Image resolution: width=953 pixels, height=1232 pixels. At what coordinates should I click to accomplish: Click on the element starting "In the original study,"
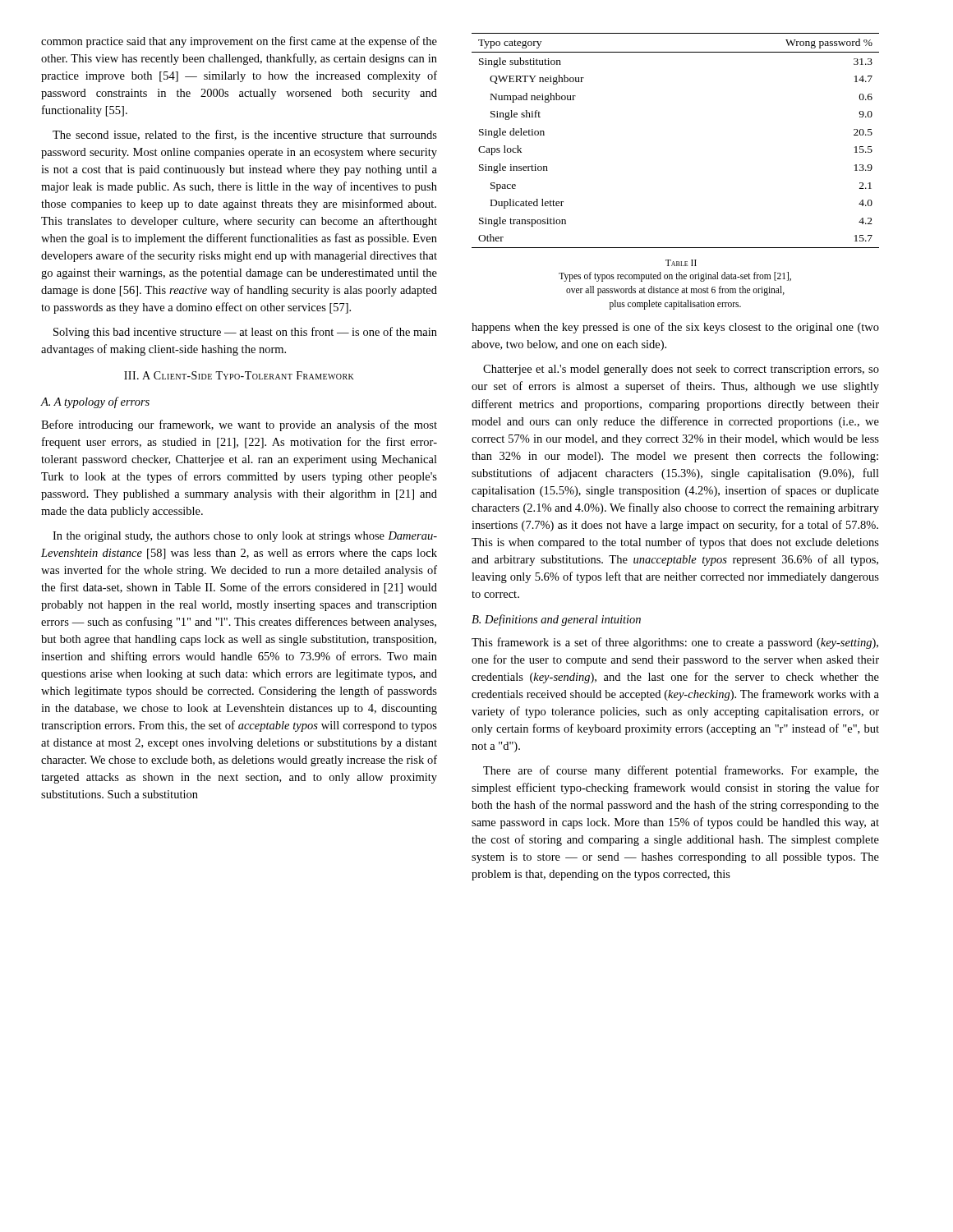(239, 665)
